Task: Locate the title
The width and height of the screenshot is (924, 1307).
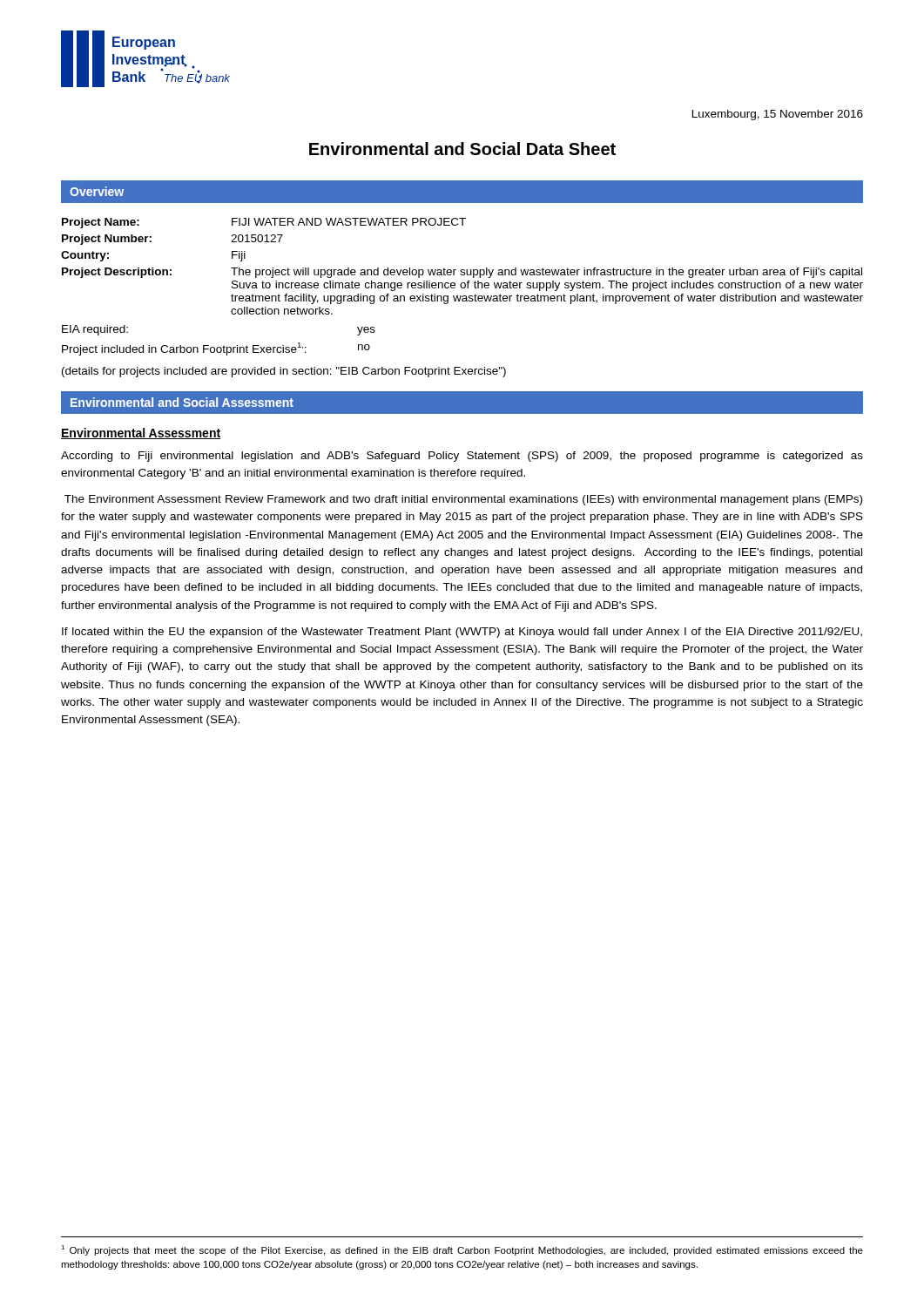Action: coord(462,149)
